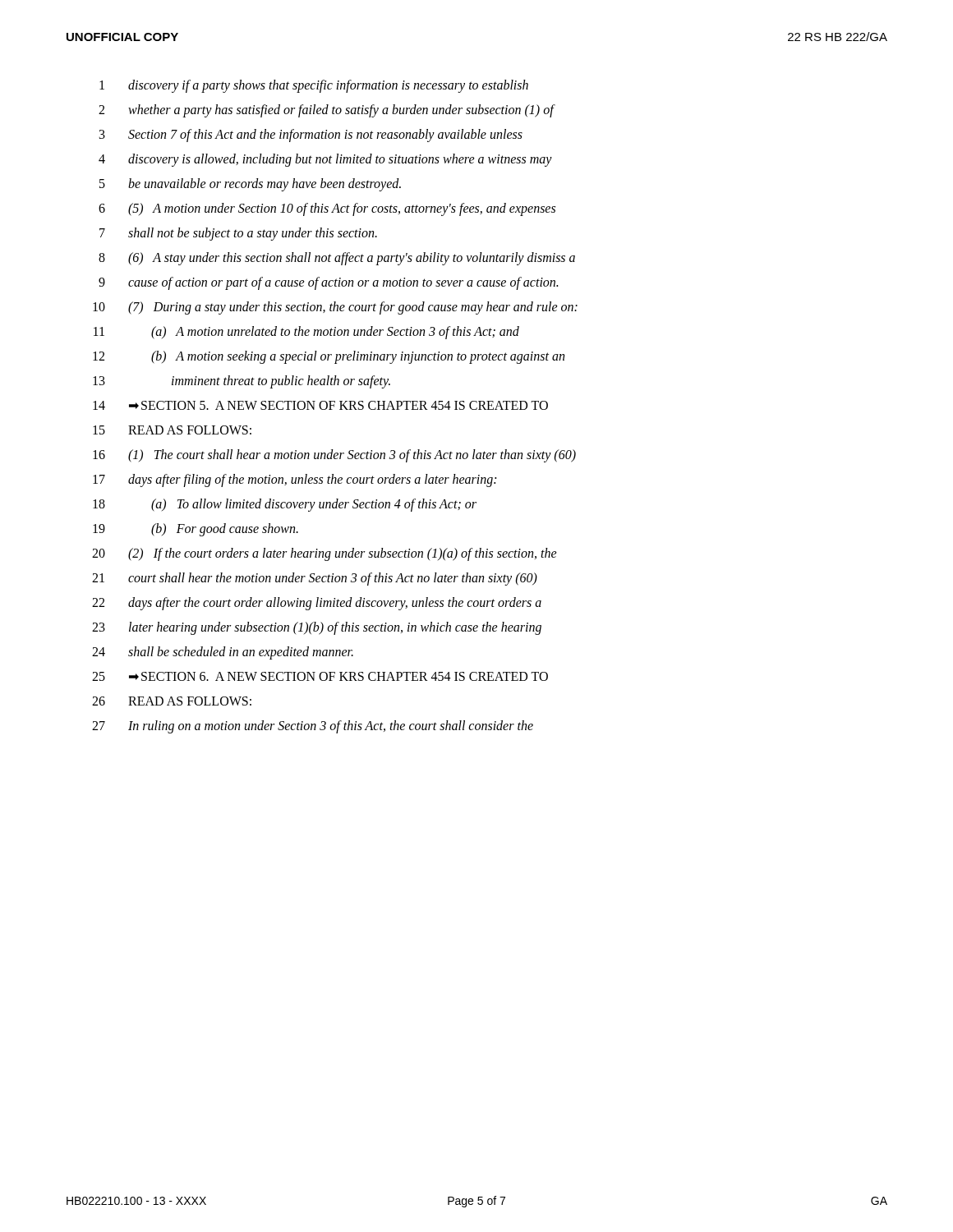Screen dimensions: 1232x953
Task: Point to the text block starting "7 shall not"
Action: pos(238,234)
